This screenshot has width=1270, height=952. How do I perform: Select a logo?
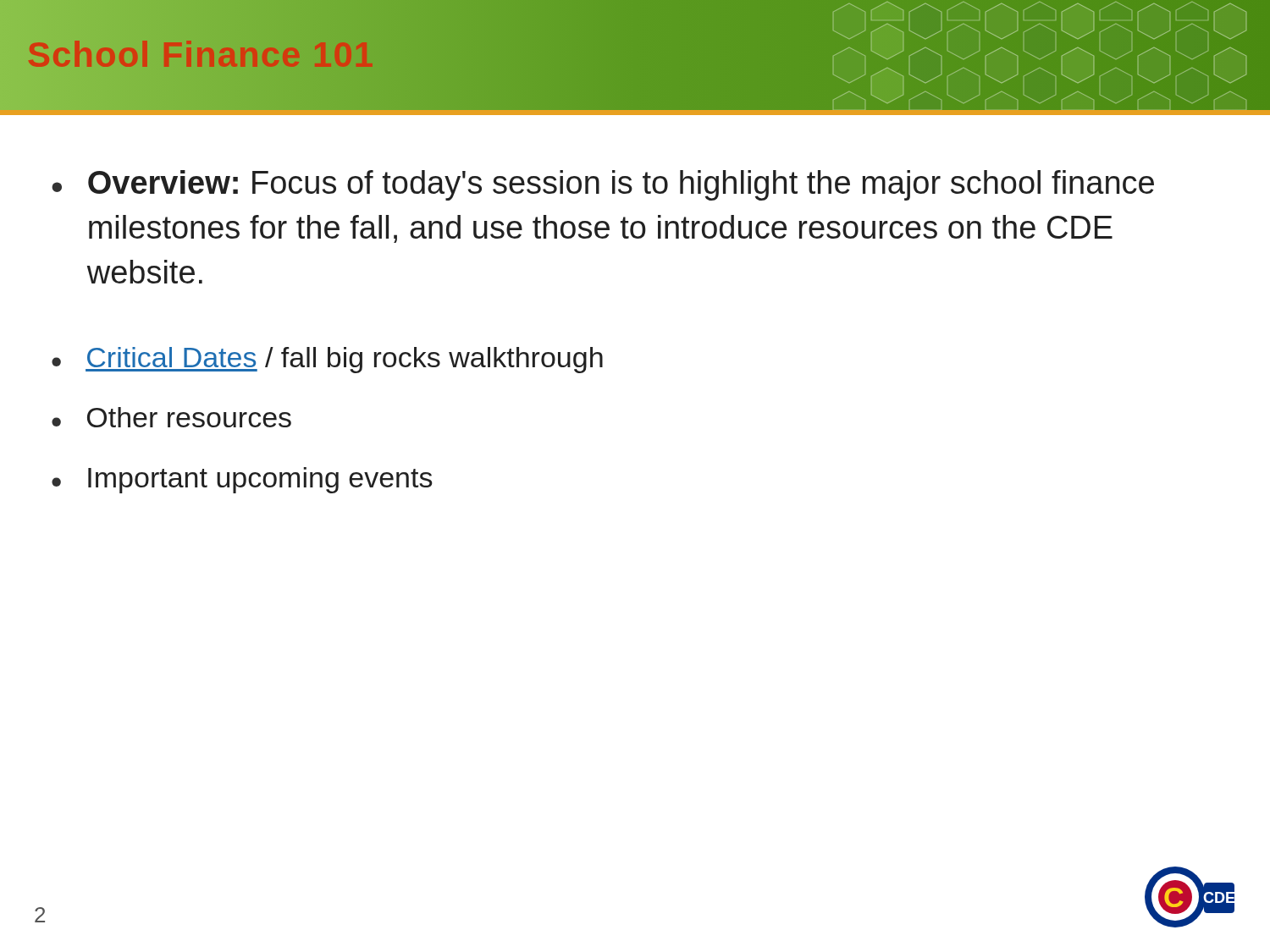tap(1190, 897)
